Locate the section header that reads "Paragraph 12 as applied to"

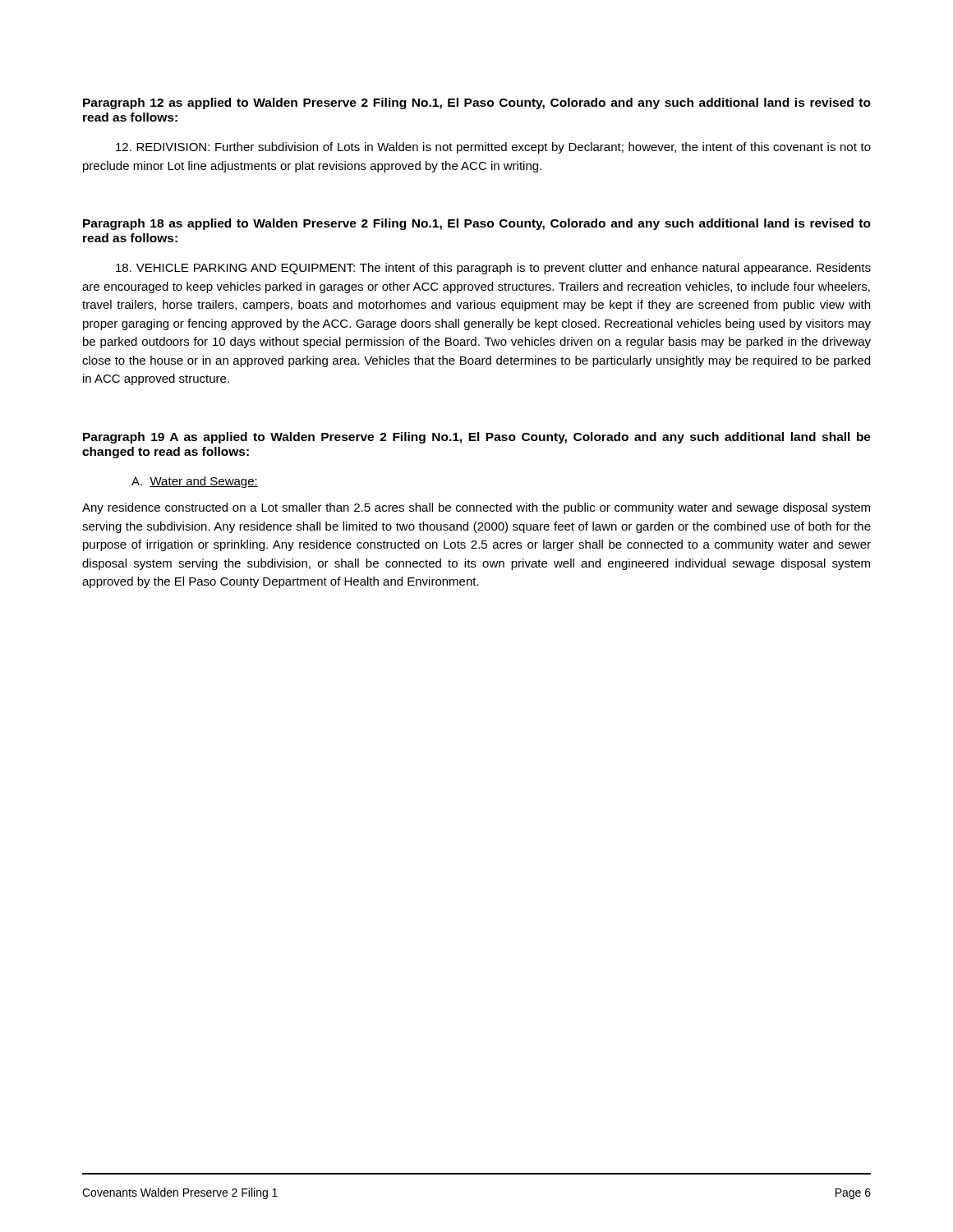point(476,110)
